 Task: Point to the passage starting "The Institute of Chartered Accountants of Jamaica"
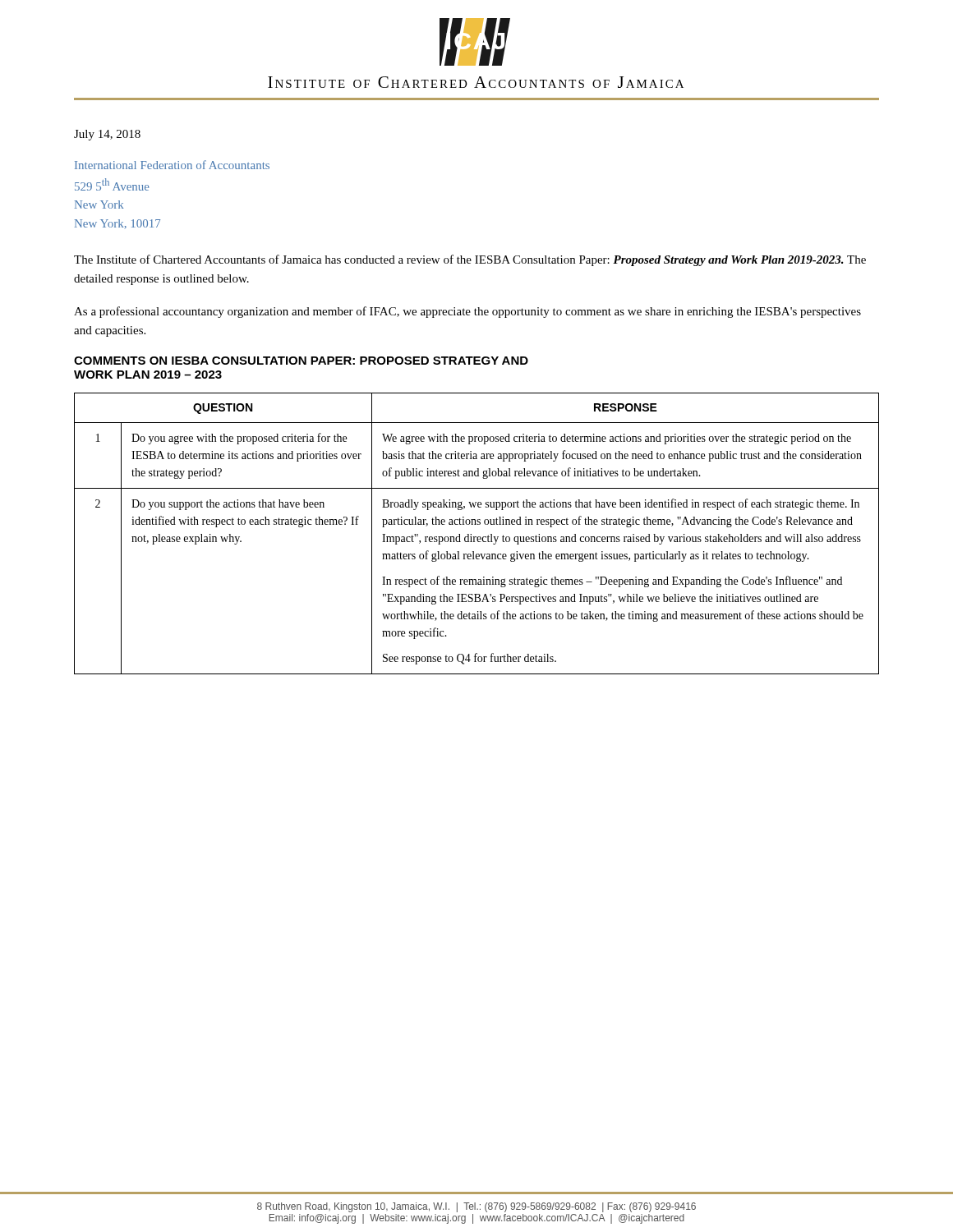(470, 269)
